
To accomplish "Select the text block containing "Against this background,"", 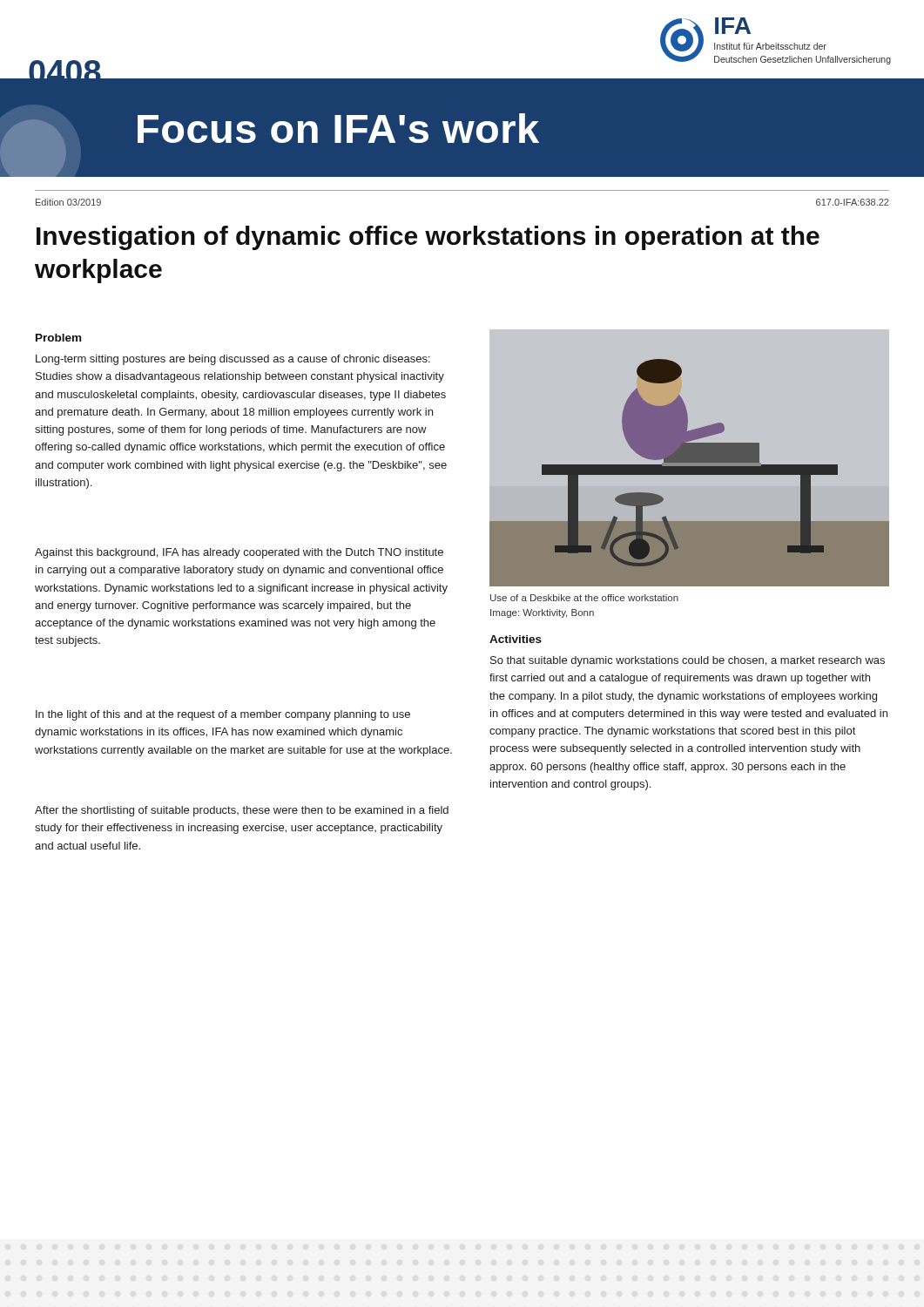I will pyautogui.click(x=241, y=596).
